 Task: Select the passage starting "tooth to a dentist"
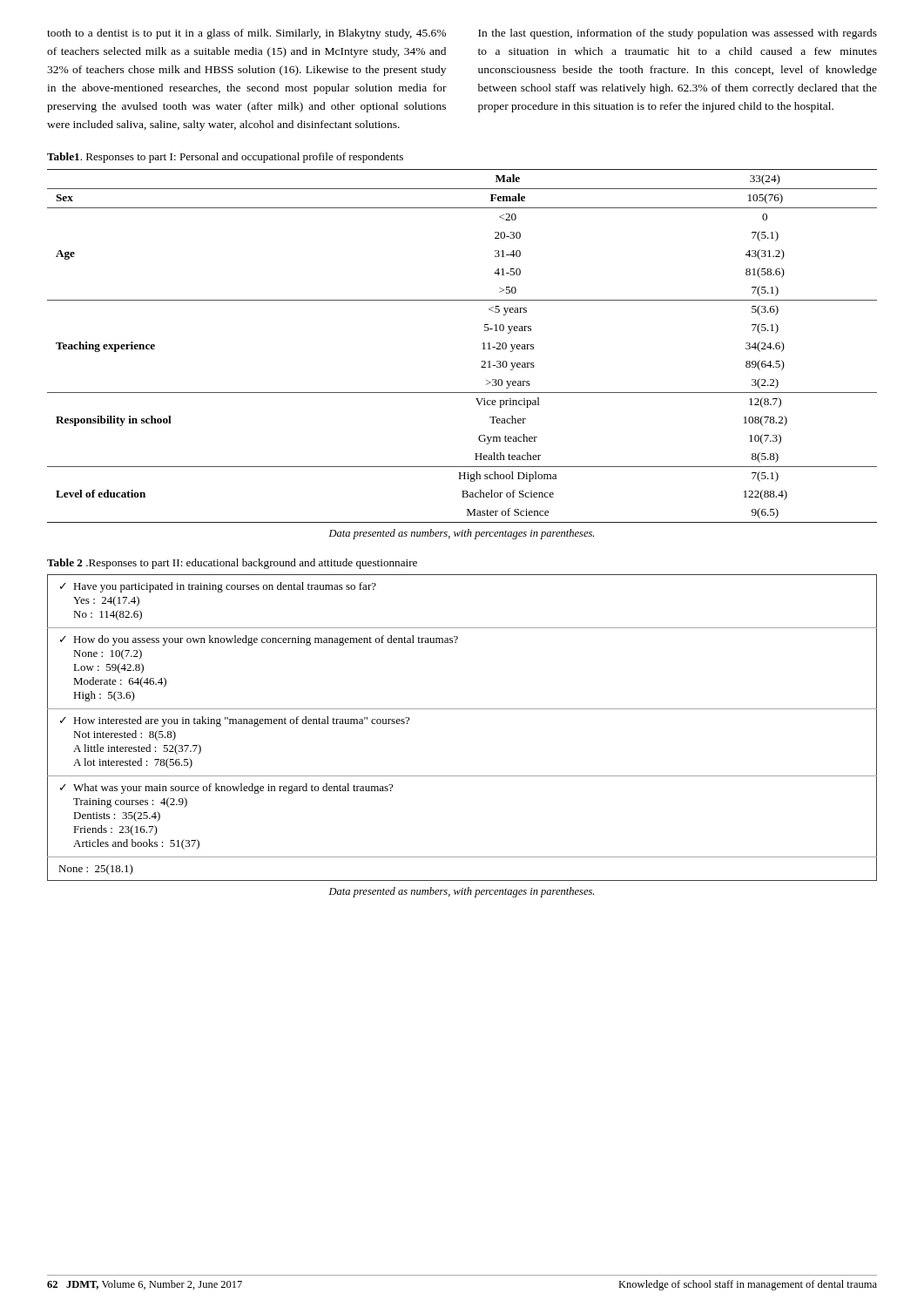click(x=247, y=78)
